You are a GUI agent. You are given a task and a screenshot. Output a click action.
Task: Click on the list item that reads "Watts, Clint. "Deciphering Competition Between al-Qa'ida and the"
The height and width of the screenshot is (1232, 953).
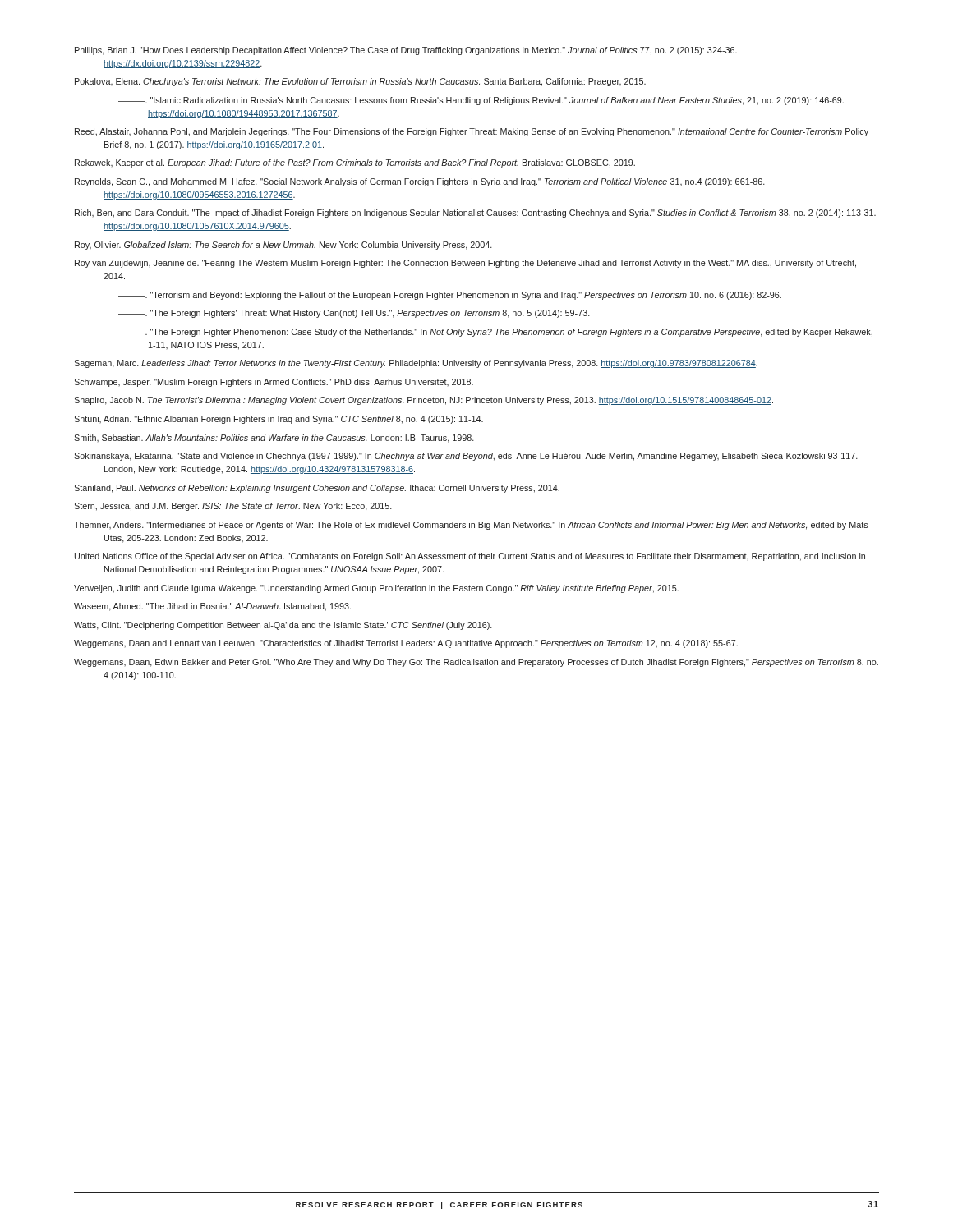pyautogui.click(x=283, y=625)
